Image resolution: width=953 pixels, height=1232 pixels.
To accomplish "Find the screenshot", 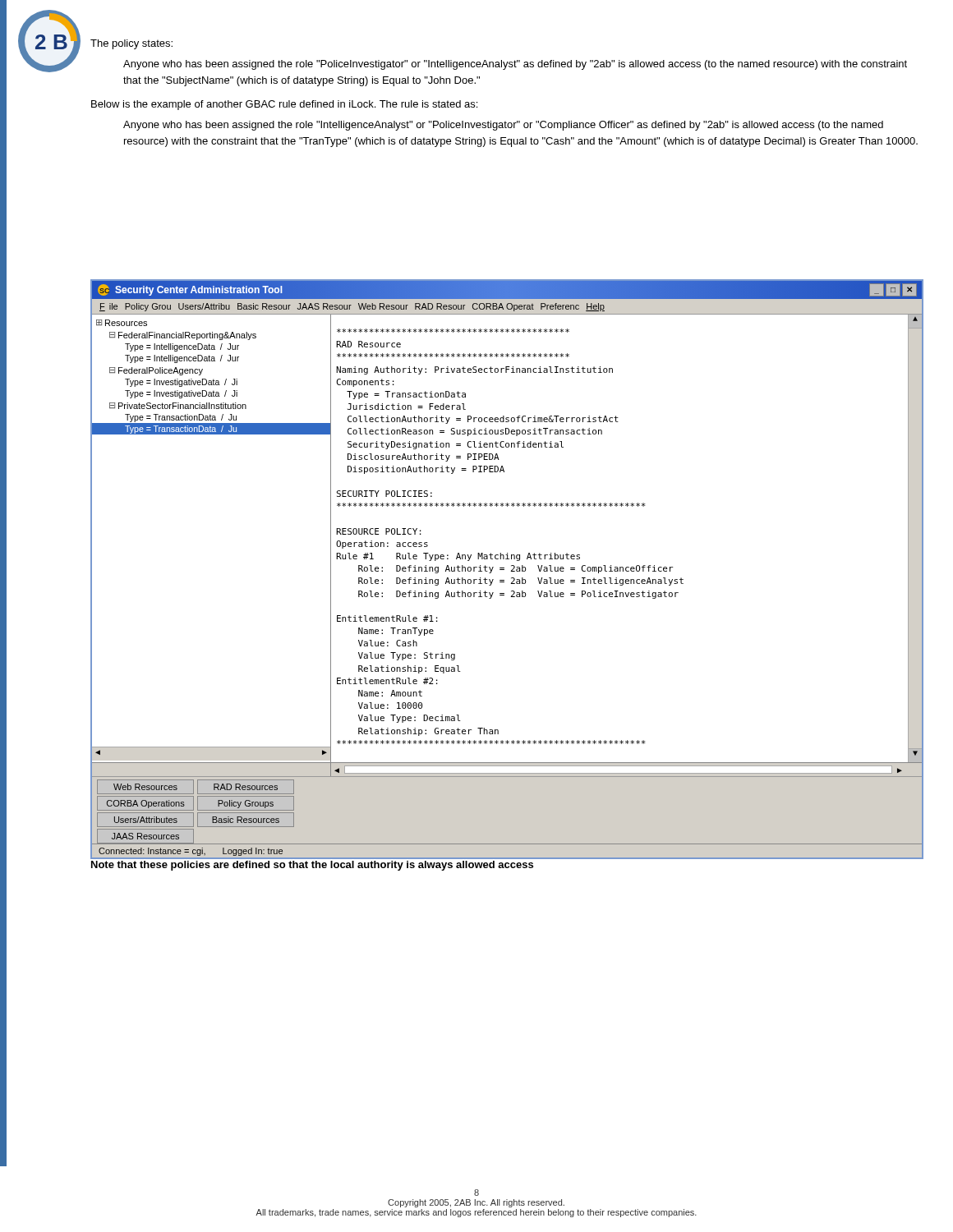I will click(507, 569).
